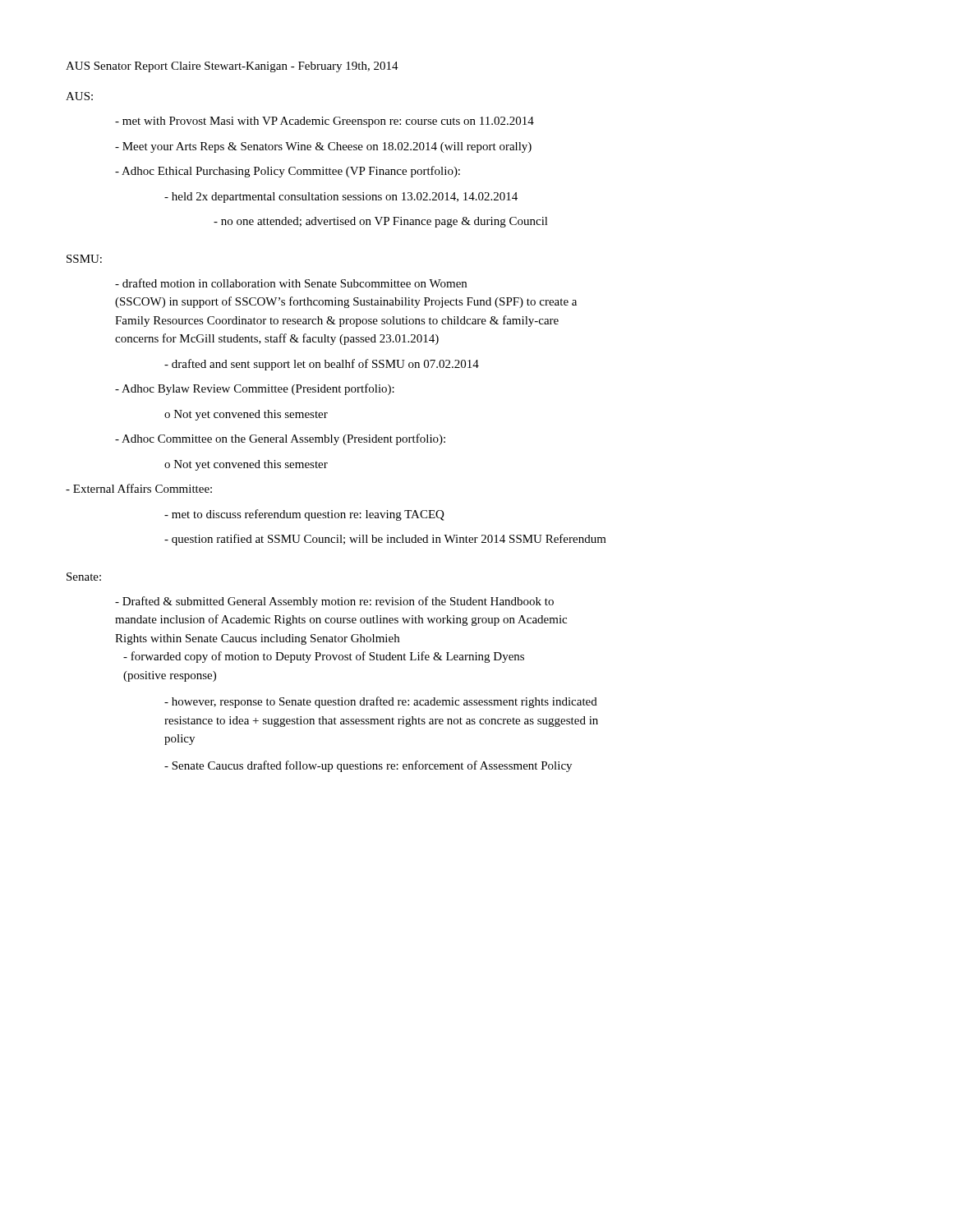The width and height of the screenshot is (953, 1232).
Task: Where does it say "External Affairs Committee:"?
Action: point(139,489)
